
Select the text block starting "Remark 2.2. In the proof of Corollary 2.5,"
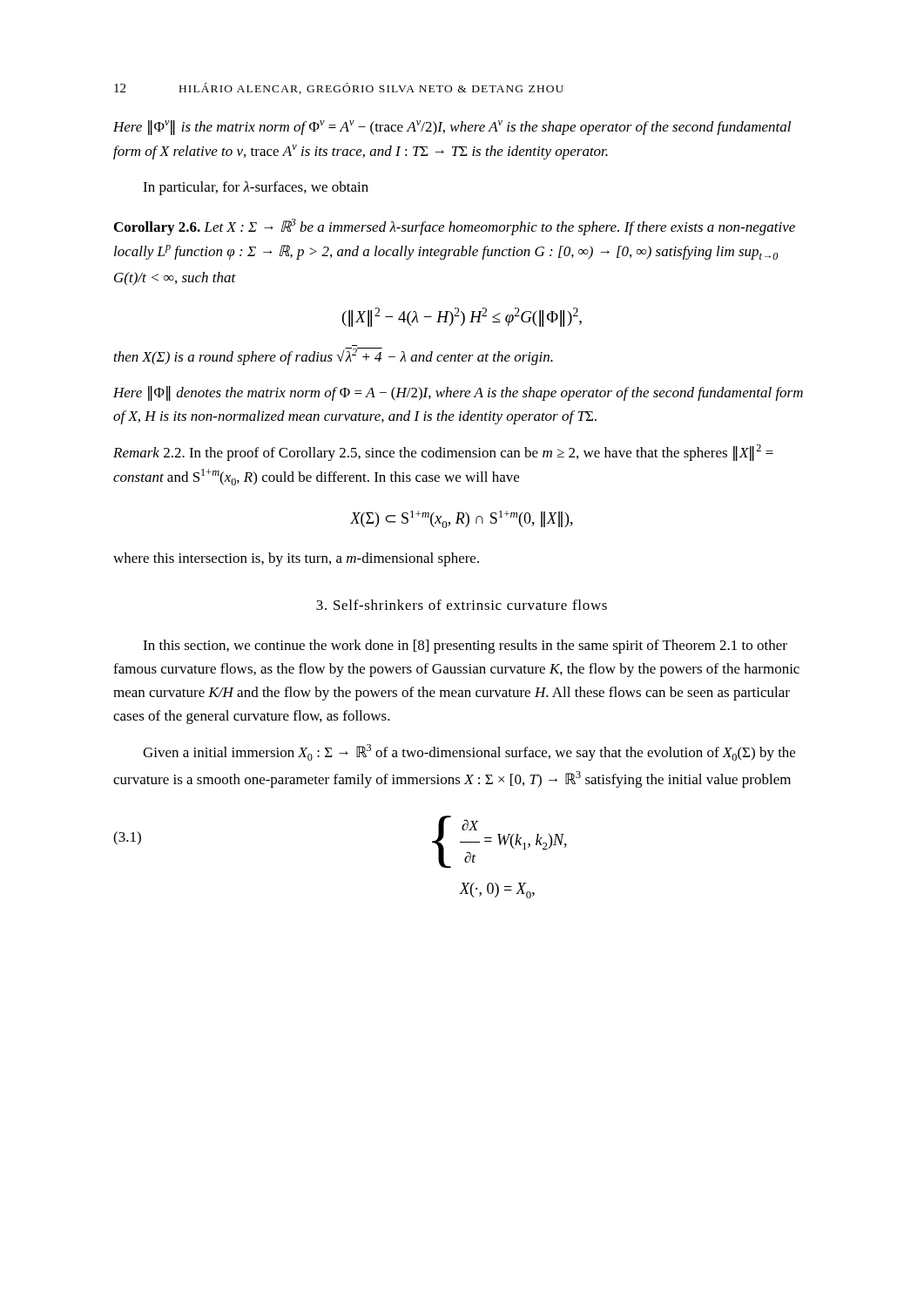(443, 465)
